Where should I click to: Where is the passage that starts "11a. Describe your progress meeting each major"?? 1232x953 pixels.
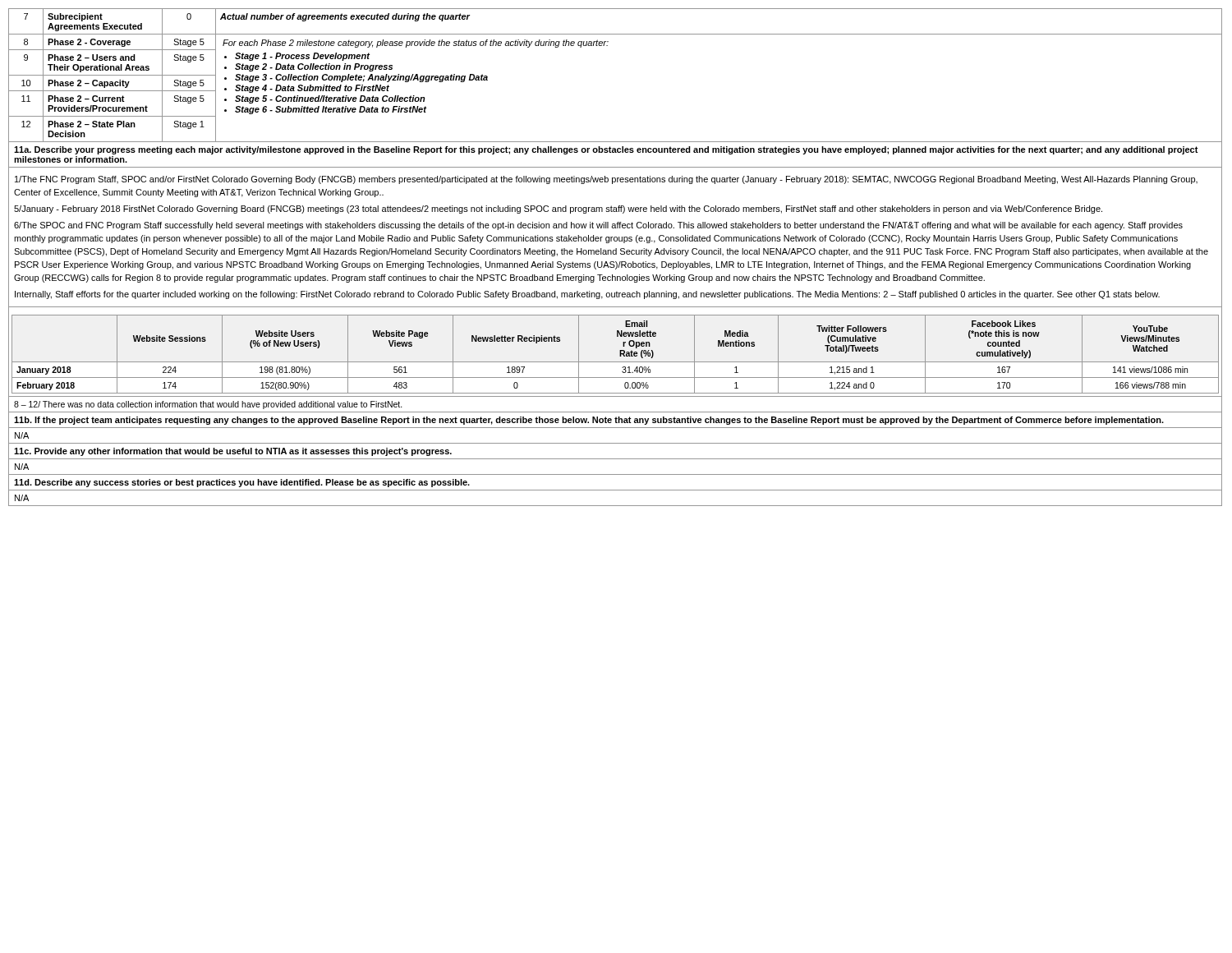point(606,154)
